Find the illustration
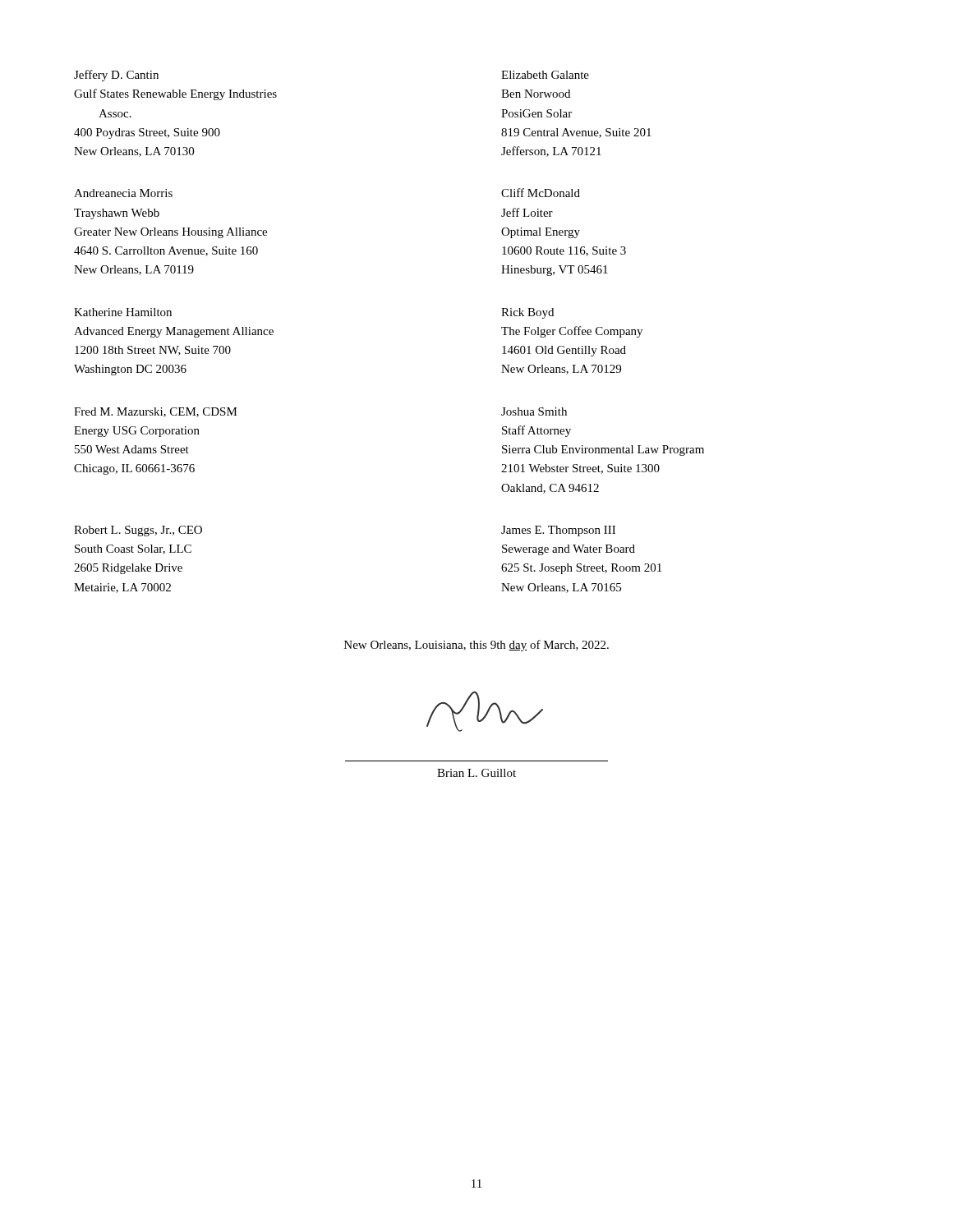This screenshot has width=953, height=1232. pos(476,728)
